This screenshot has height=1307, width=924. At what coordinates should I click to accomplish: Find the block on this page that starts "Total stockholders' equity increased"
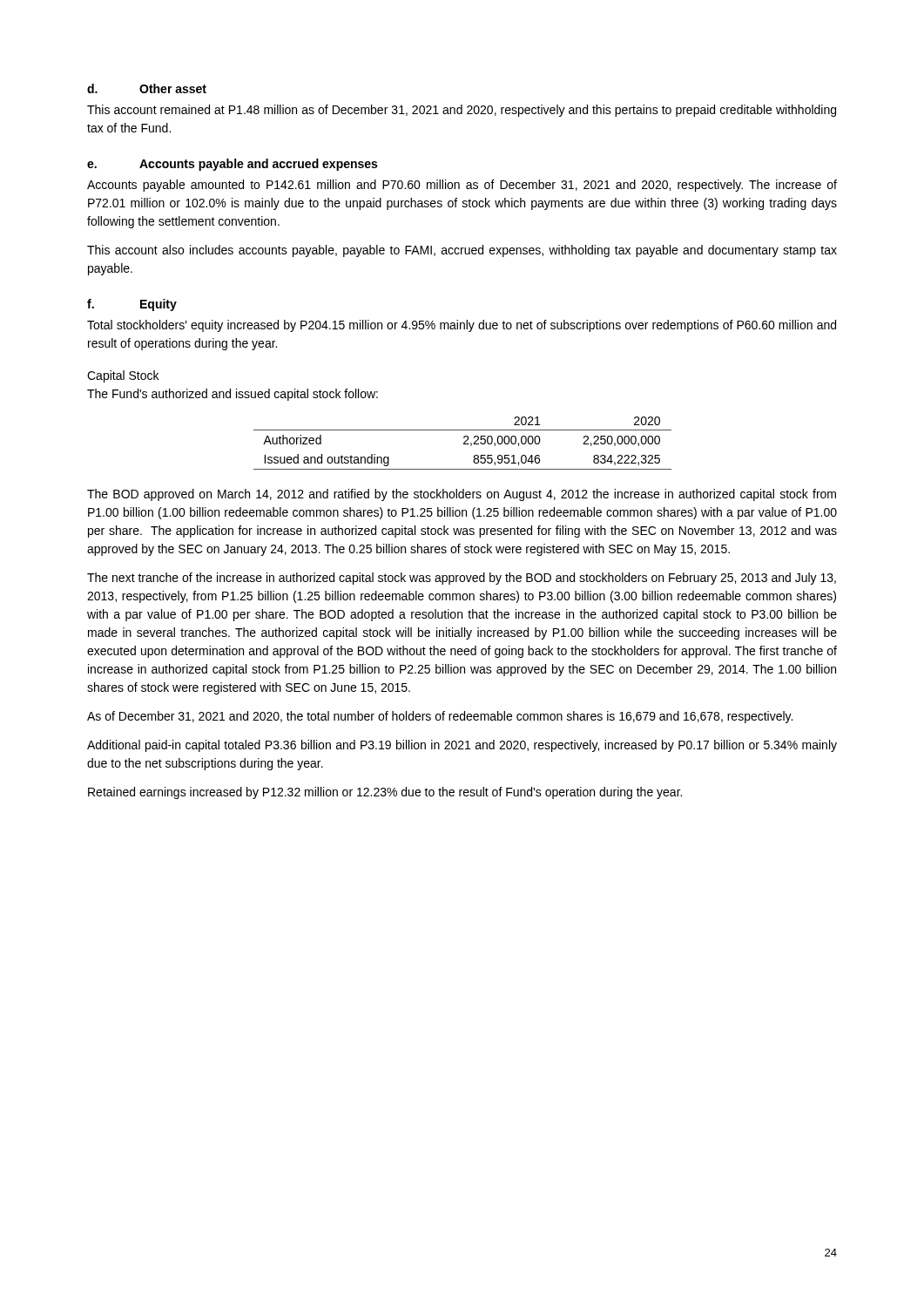462,335
